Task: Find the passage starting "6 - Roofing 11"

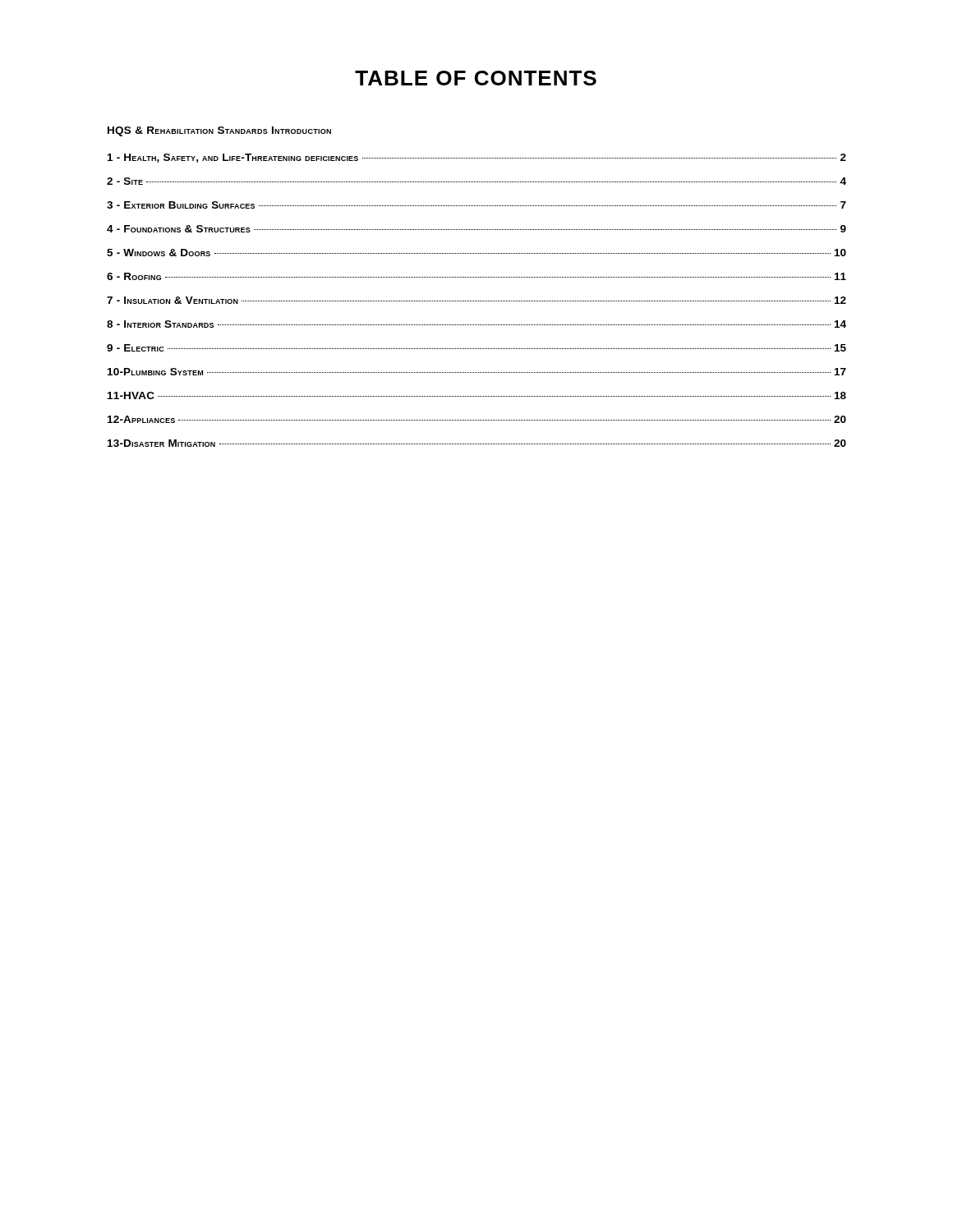Action: point(476,276)
